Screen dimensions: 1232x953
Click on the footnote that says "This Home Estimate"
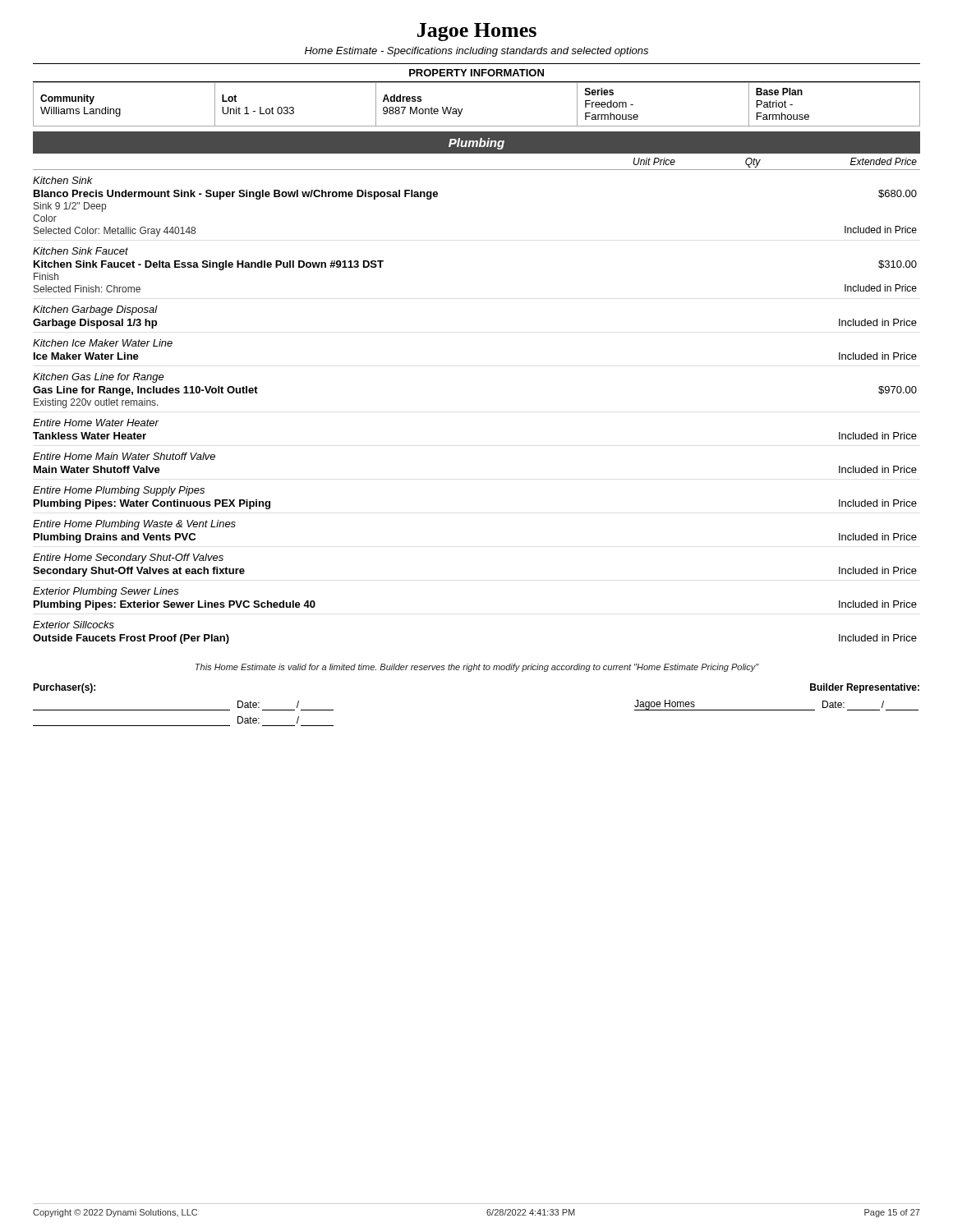[x=476, y=667]
